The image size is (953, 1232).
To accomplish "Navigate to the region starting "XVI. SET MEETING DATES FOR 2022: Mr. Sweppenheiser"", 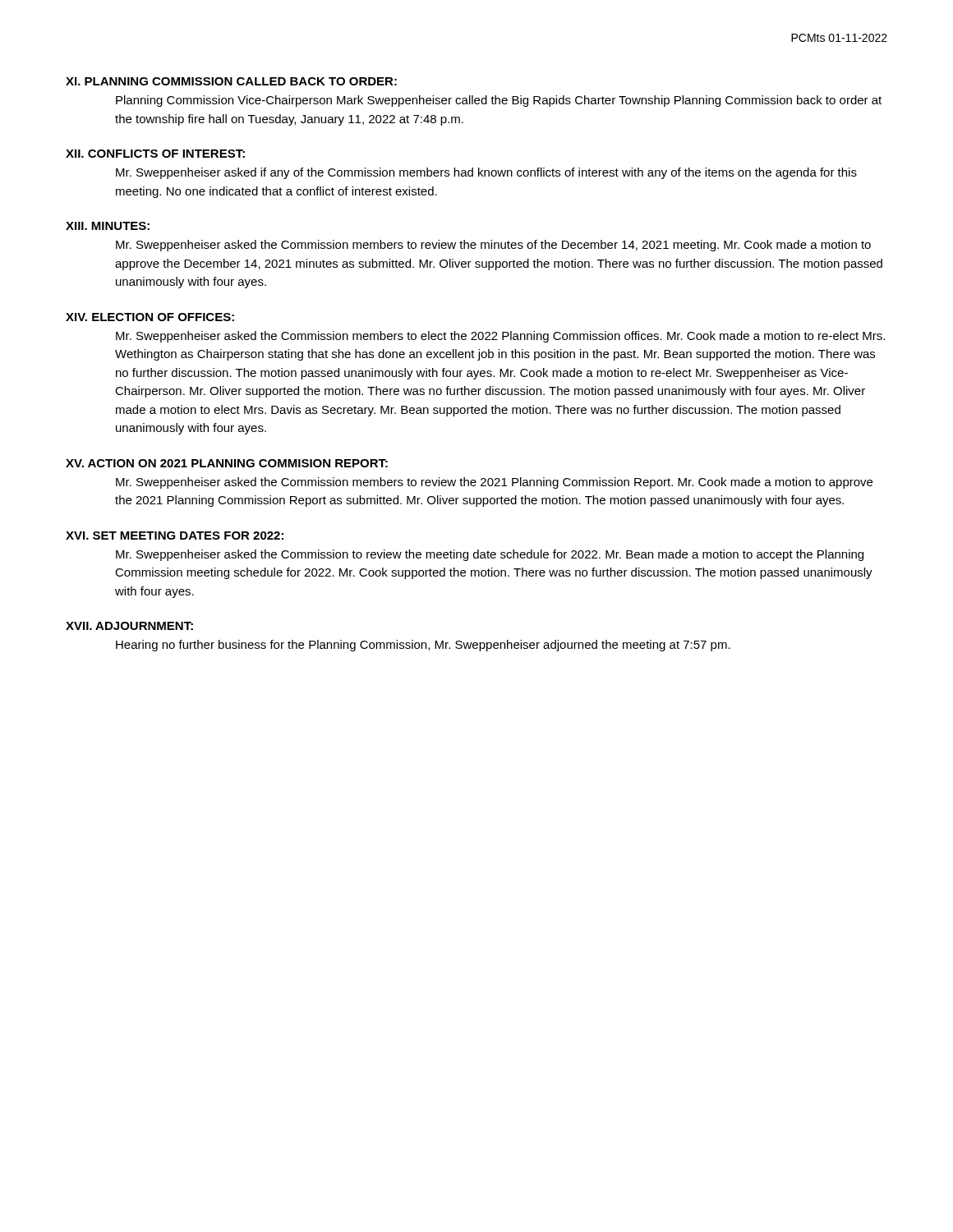I will point(476,564).
